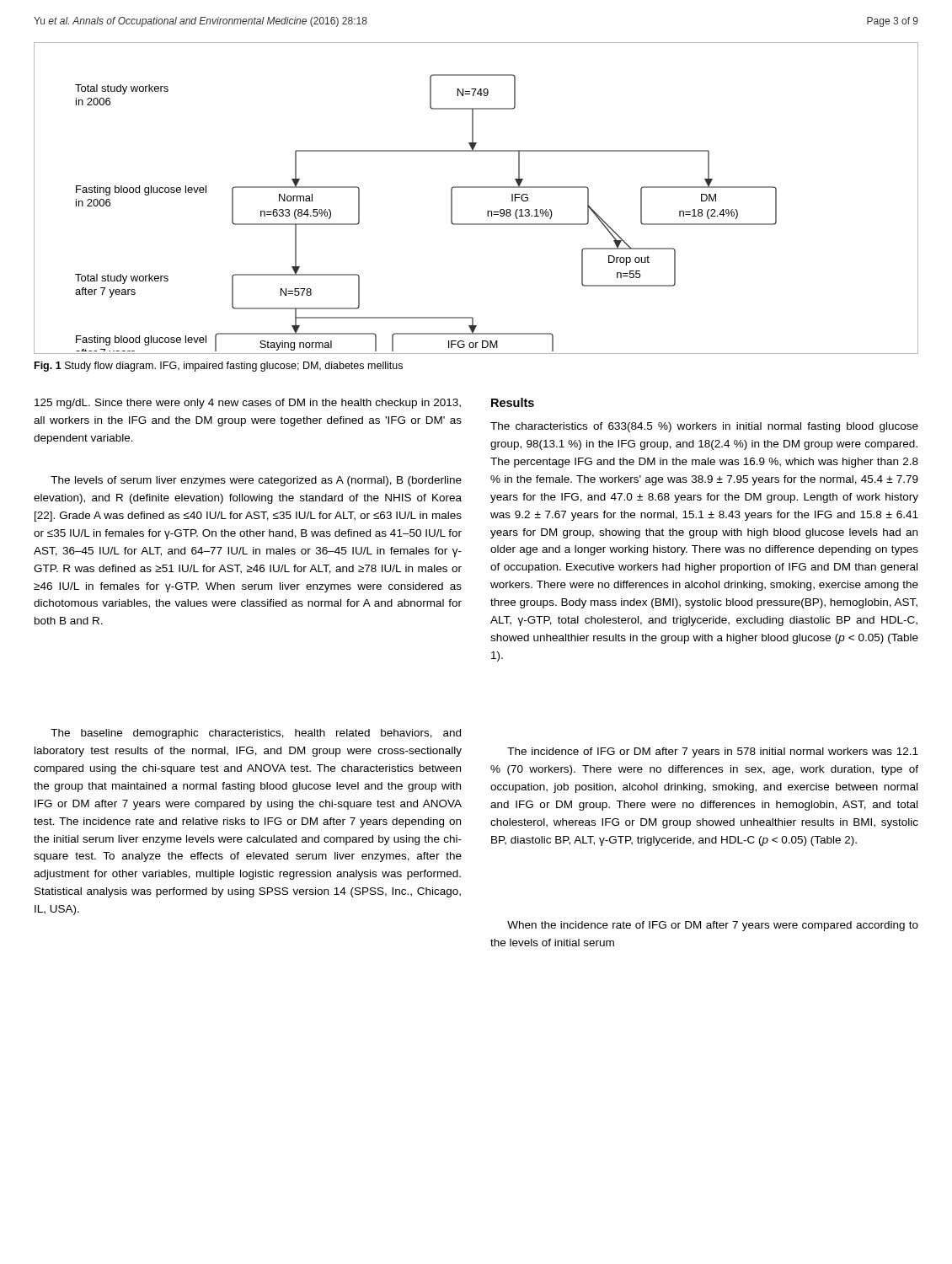The height and width of the screenshot is (1264, 952).
Task: Select the text block containing "125 mg/dL. Since there were only 4 new"
Action: point(248,421)
